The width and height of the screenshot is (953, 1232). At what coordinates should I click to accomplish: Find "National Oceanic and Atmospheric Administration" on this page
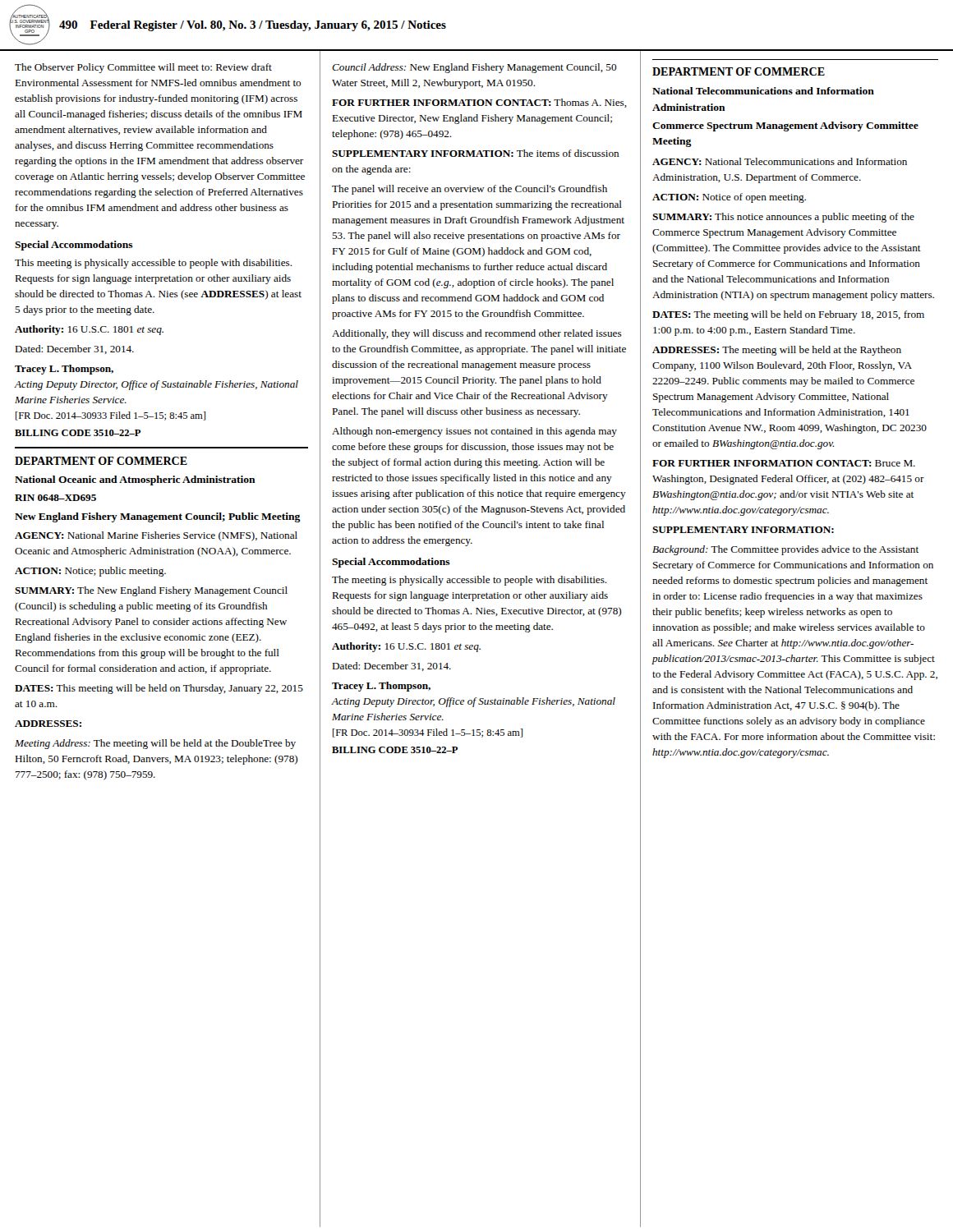[x=135, y=479]
